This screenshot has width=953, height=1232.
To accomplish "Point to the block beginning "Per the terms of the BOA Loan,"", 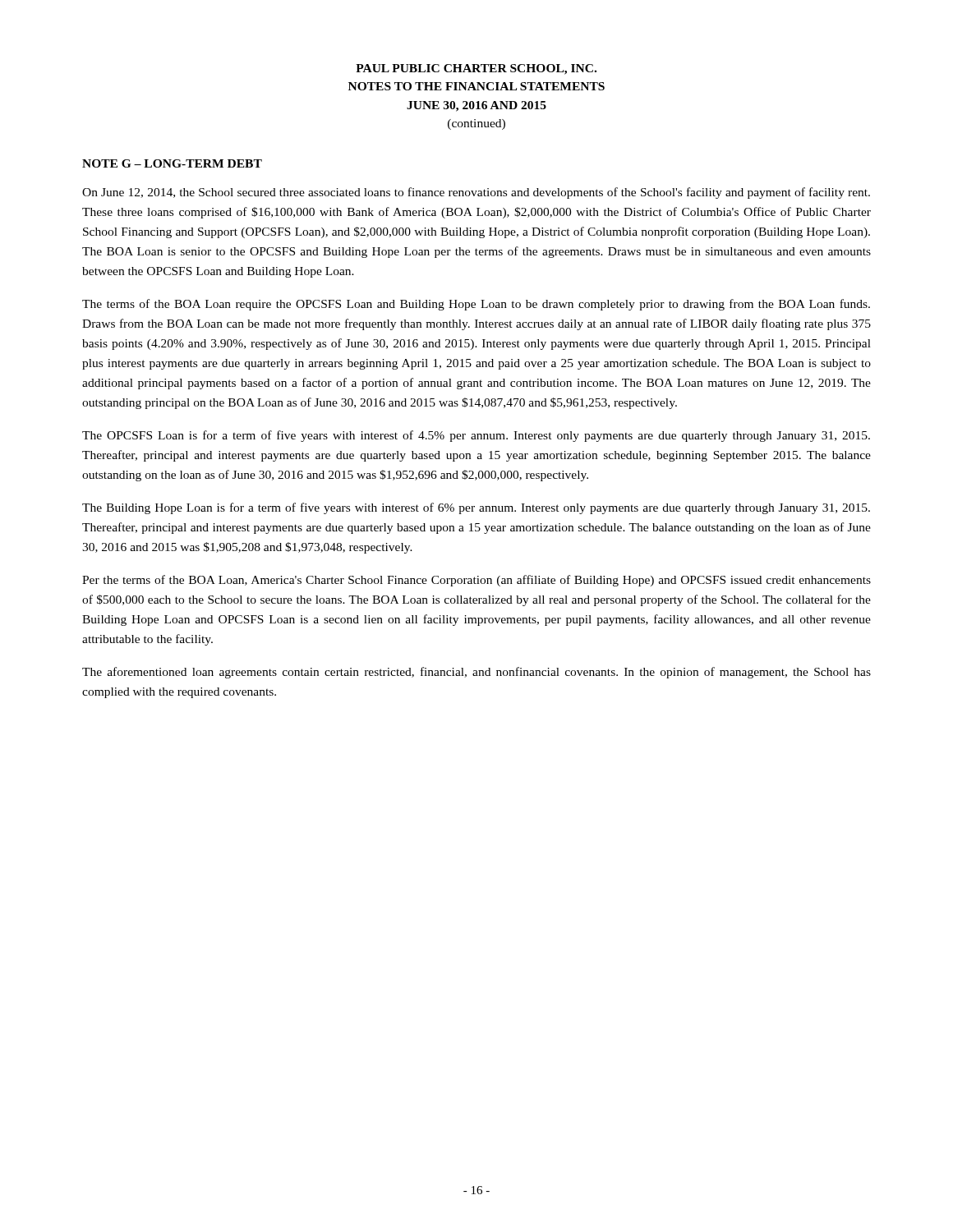I will pyautogui.click(x=476, y=609).
